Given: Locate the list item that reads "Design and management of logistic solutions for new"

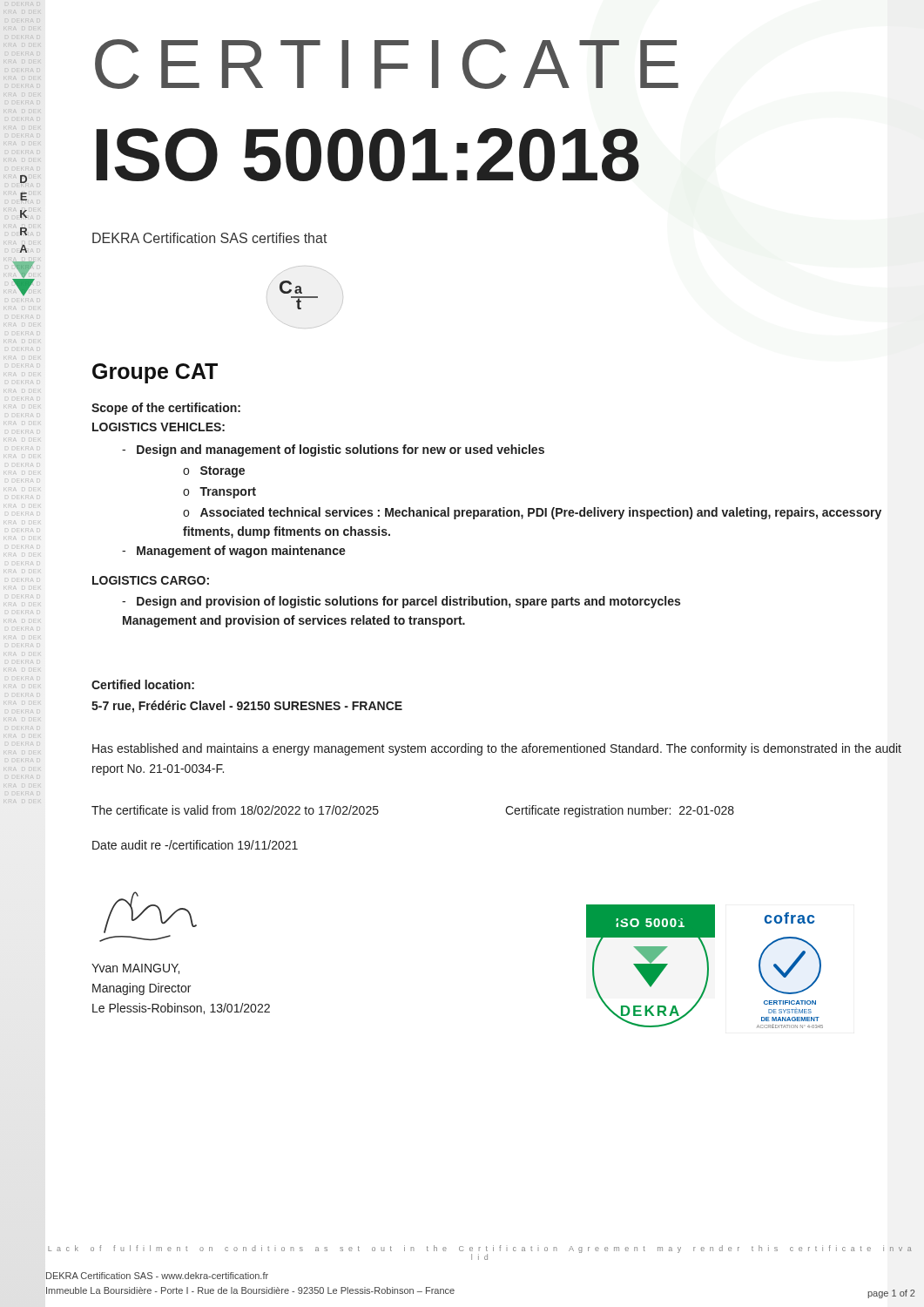Looking at the screenshot, I should pyautogui.click(x=333, y=450).
